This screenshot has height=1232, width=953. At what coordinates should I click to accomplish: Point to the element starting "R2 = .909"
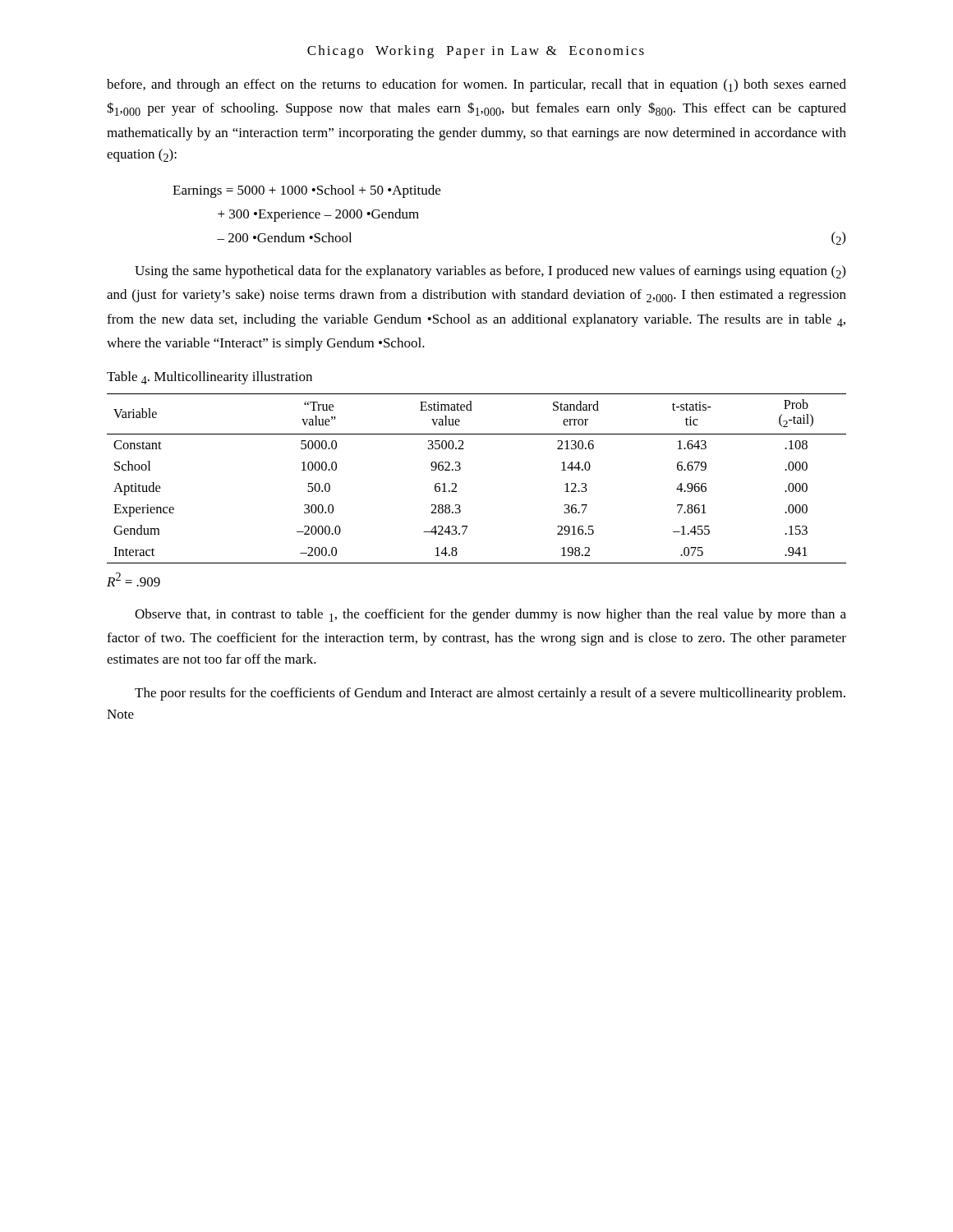[134, 580]
